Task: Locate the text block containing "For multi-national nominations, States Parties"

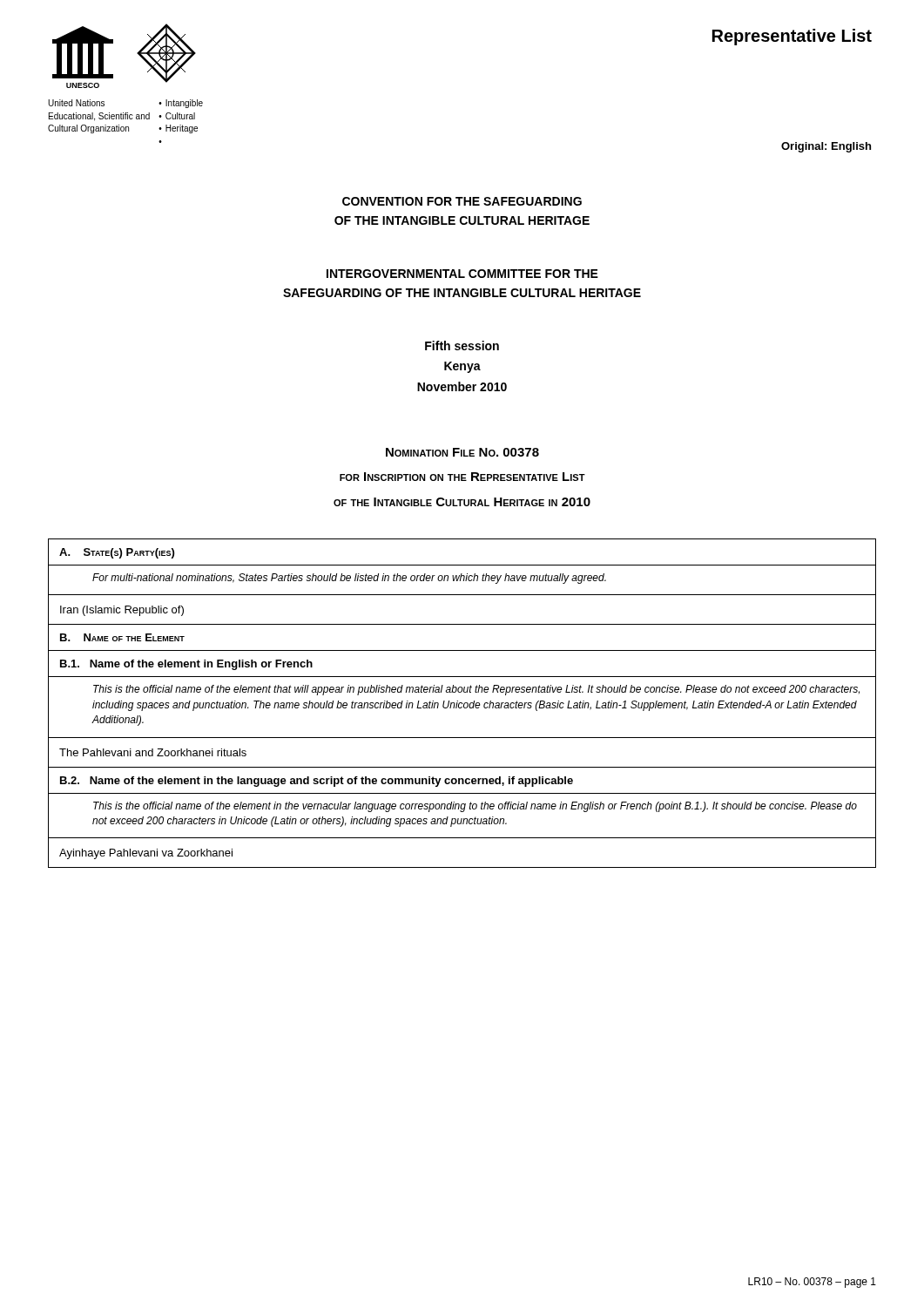Action: click(350, 578)
